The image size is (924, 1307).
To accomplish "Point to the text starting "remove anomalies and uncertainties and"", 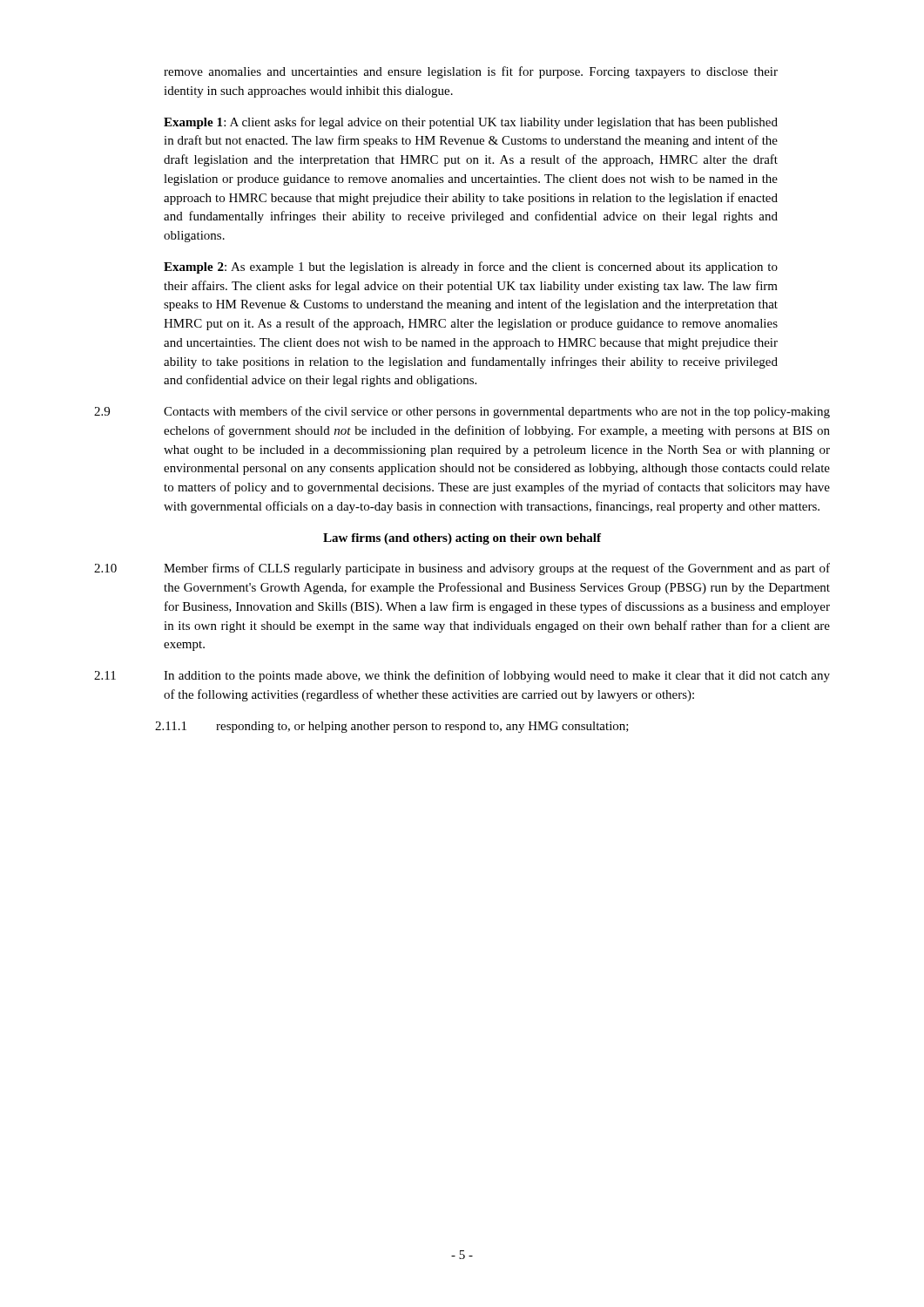I will tap(471, 81).
